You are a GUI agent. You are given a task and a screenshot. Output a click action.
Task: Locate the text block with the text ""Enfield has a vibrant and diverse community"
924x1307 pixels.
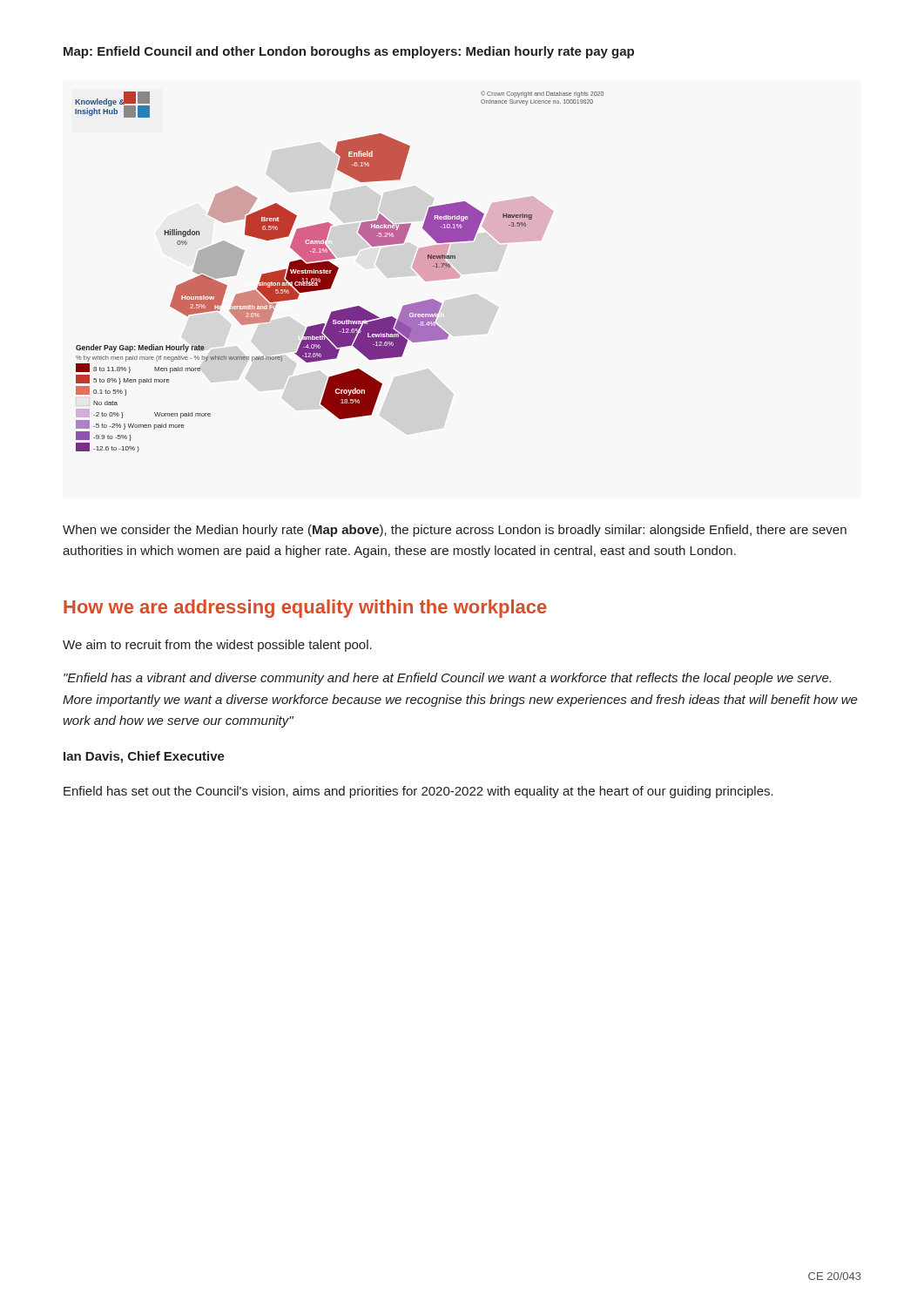(460, 699)
